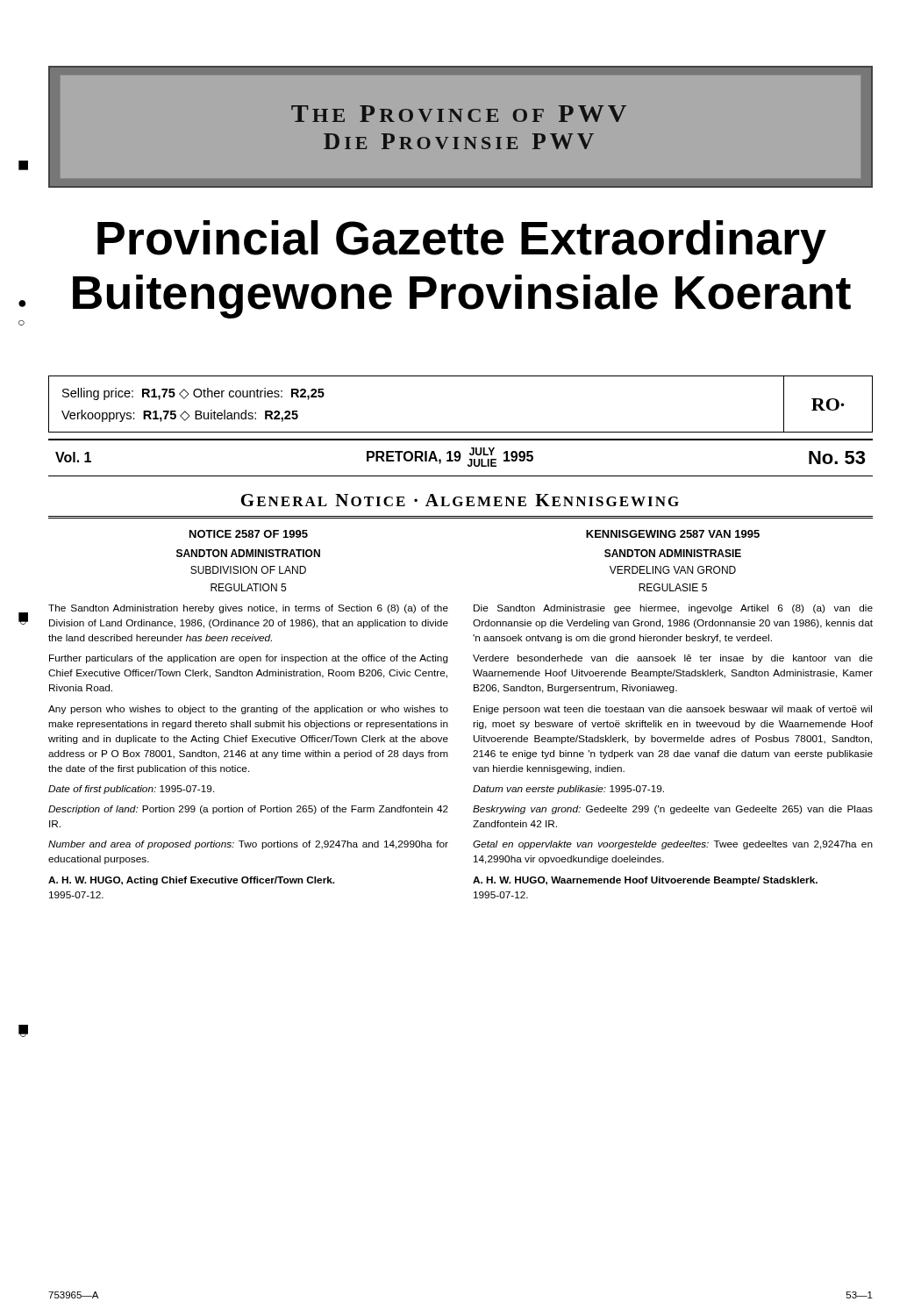Locate the text block that reads "Datum van eerste"

569,789
